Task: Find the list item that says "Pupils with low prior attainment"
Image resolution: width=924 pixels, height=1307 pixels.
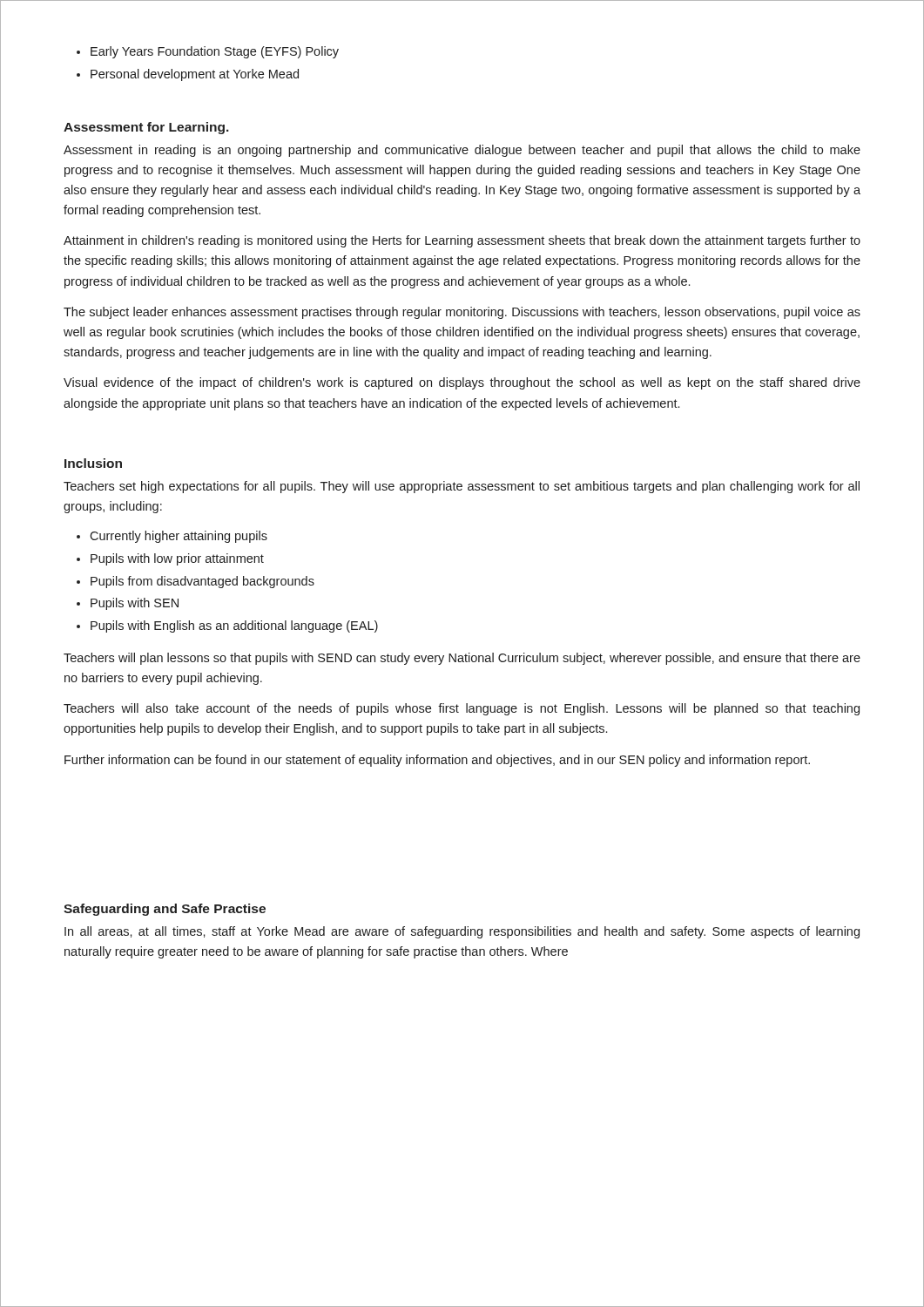Action: [x=177, y=559]
